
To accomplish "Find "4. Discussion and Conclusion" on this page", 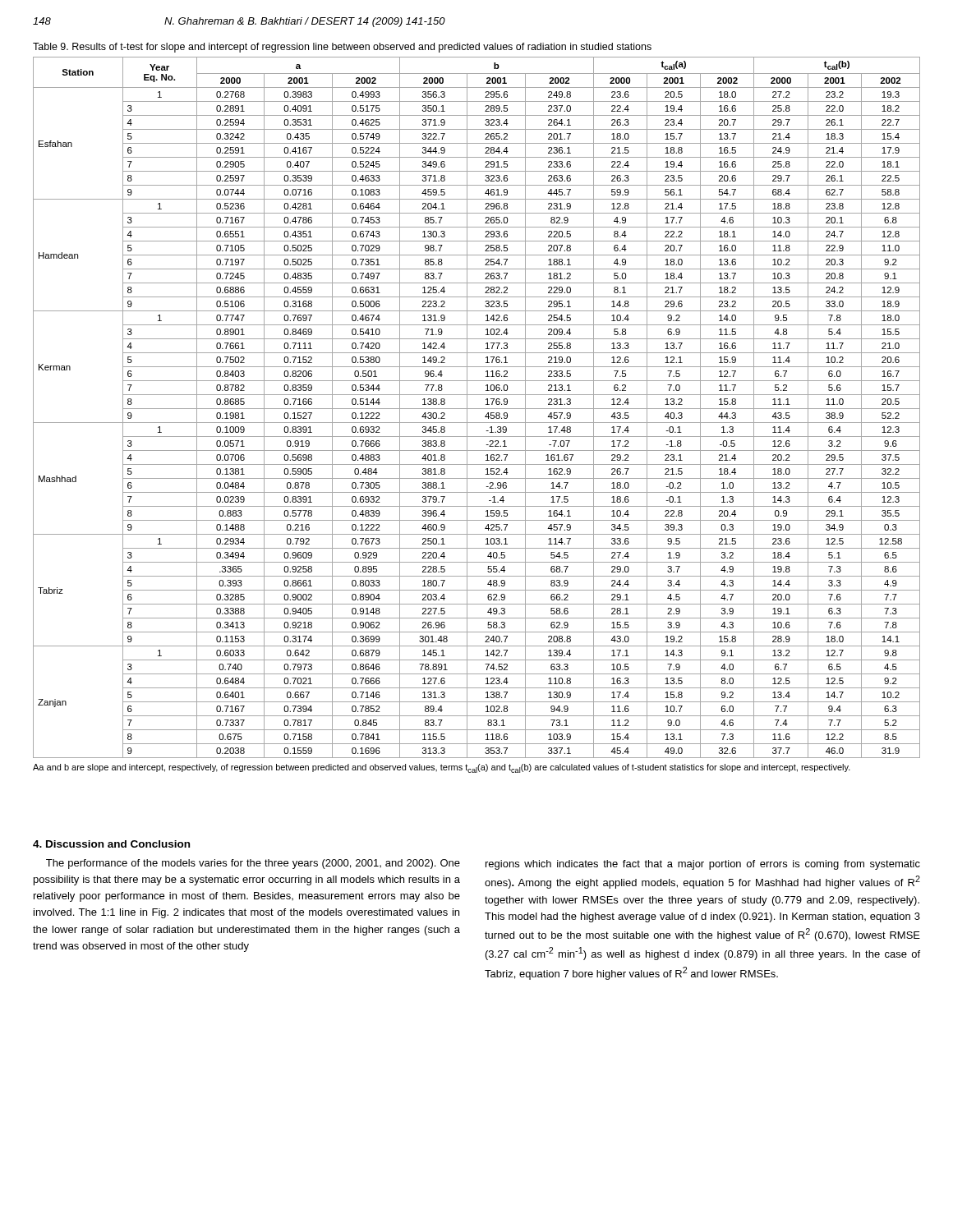I will [x=112, y=844].
